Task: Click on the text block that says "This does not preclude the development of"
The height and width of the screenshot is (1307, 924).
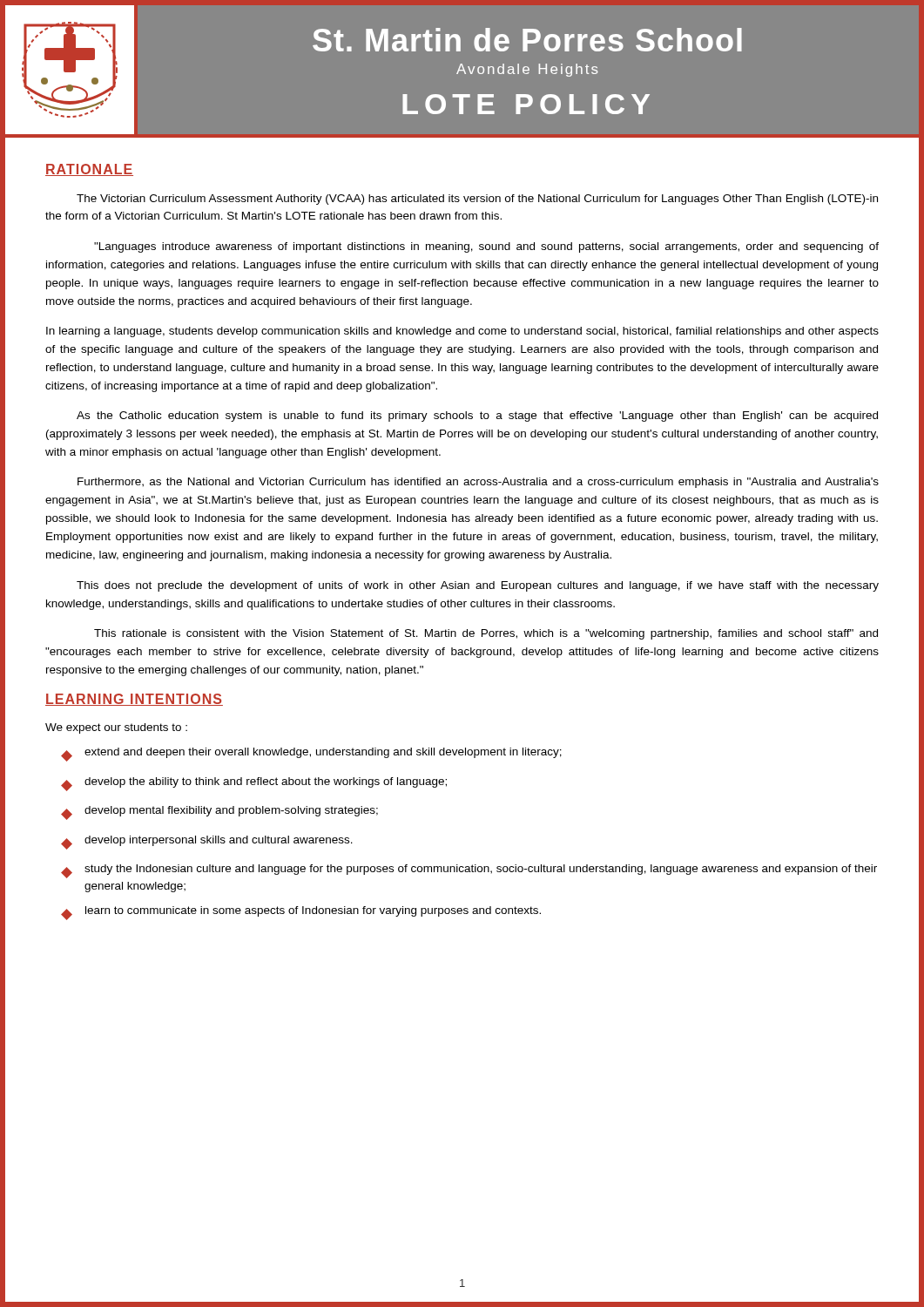Action: tap(462, 595)
